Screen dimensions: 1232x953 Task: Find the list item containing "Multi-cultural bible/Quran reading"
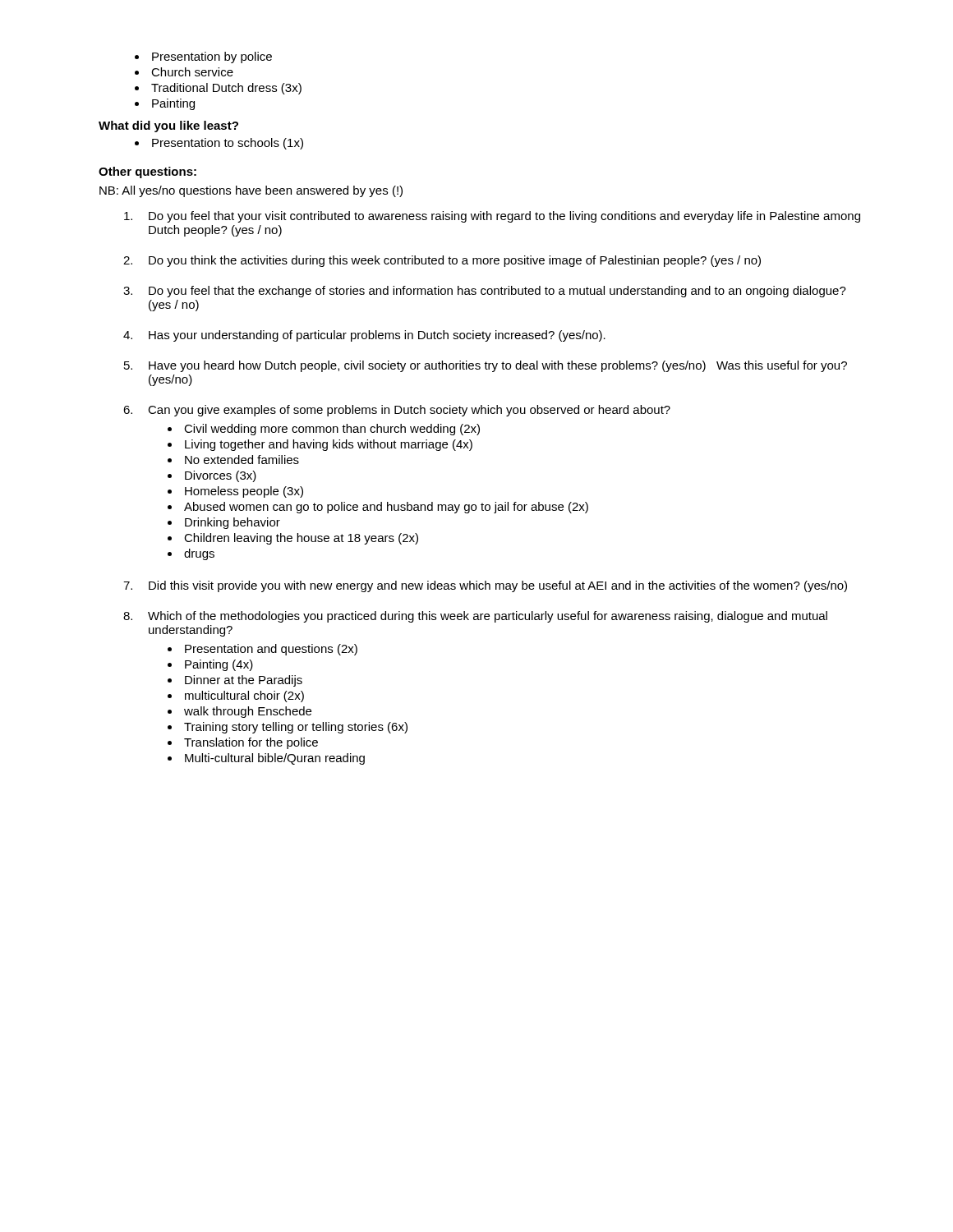click(x=275, y=759)
